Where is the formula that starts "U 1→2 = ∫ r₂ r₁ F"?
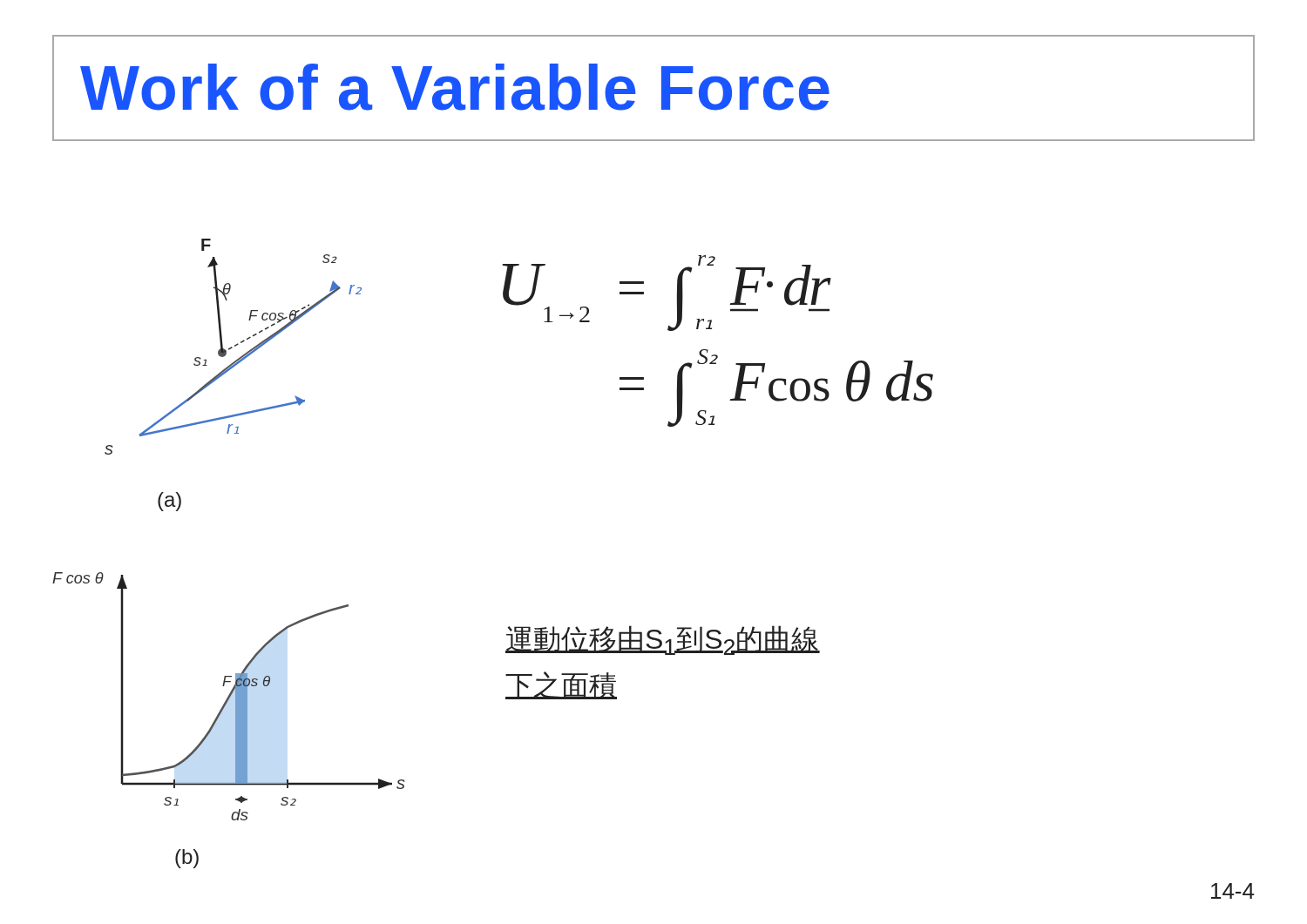Image resolution: width=1307 pixels, height=924 pixels. [x=784, y=331]
